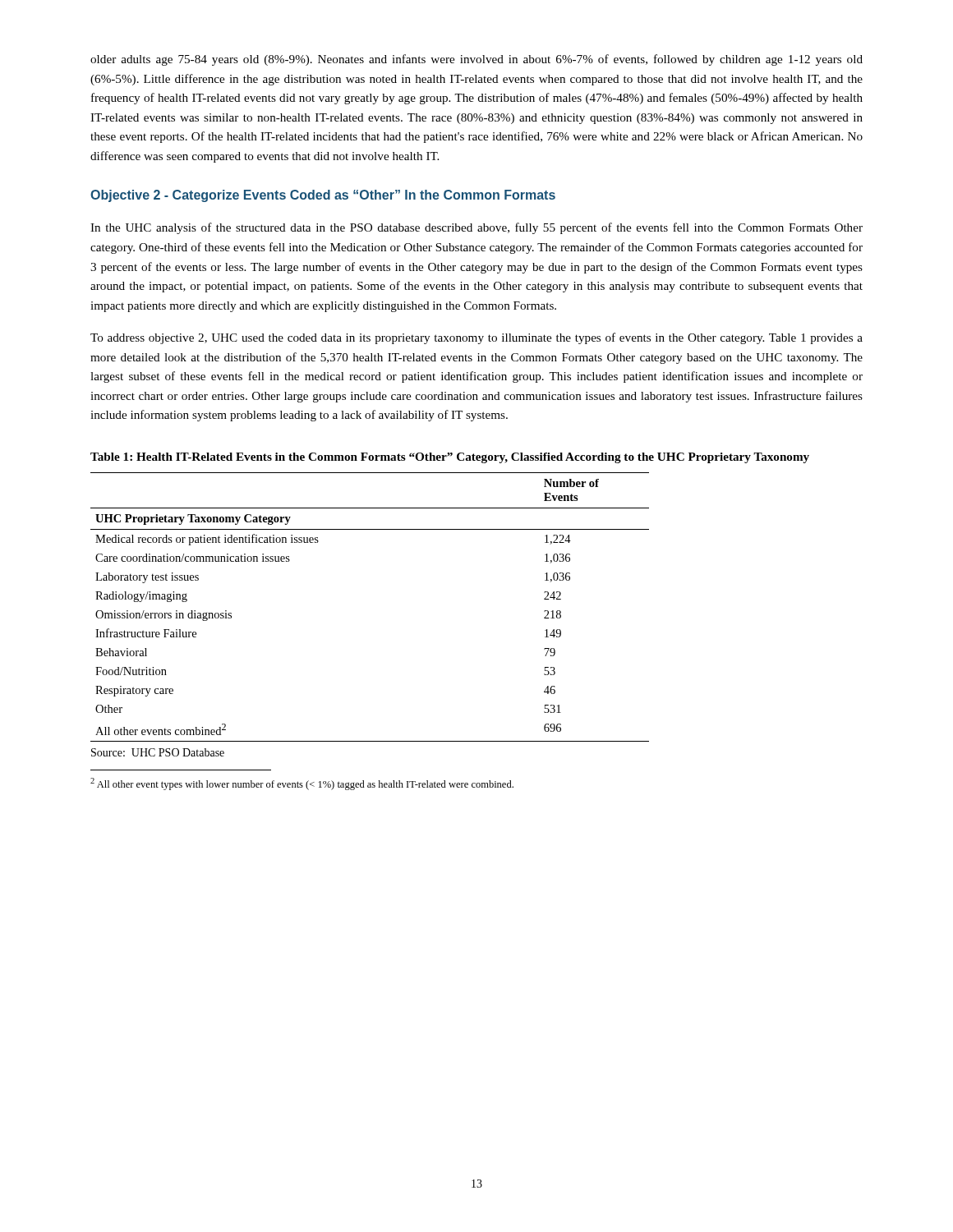The height and width of the screenshot is (1232, 953).
Task: Click on the text containing "Source: UHC PSO Database"
Action: coord(157,753)
